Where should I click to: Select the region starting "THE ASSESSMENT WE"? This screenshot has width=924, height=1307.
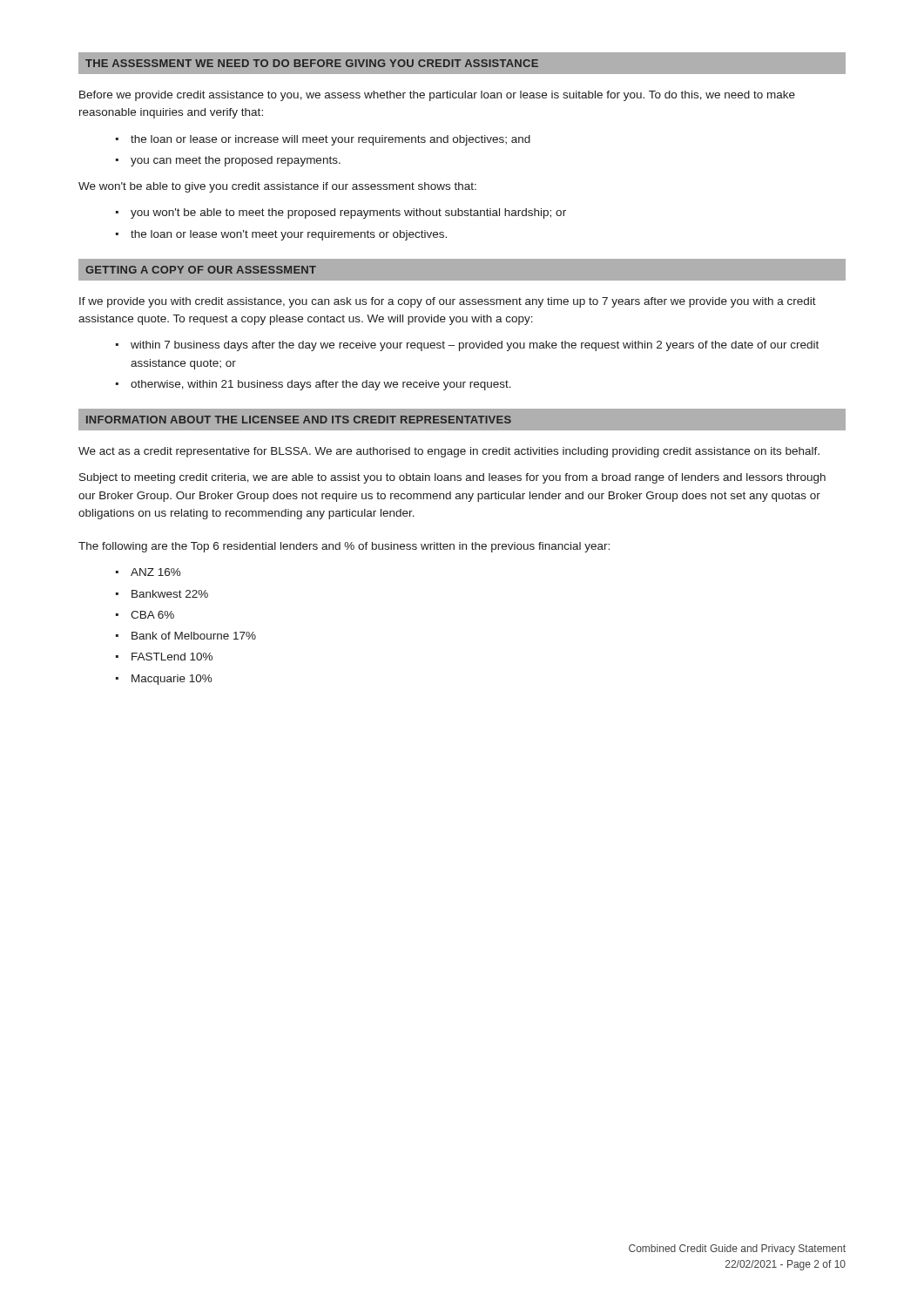point(312,63)
